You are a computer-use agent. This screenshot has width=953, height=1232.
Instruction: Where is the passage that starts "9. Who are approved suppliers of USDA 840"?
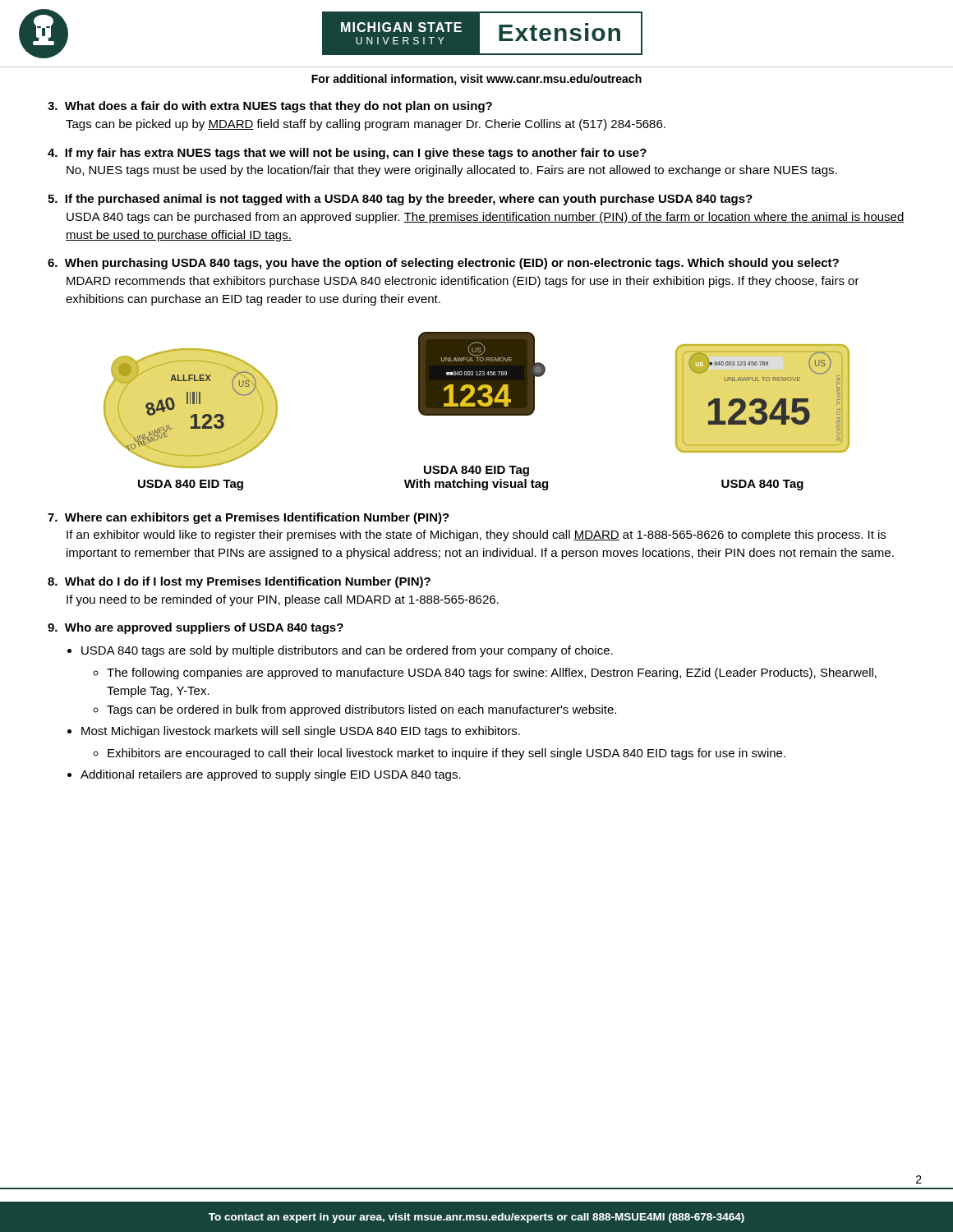point(476,701)
